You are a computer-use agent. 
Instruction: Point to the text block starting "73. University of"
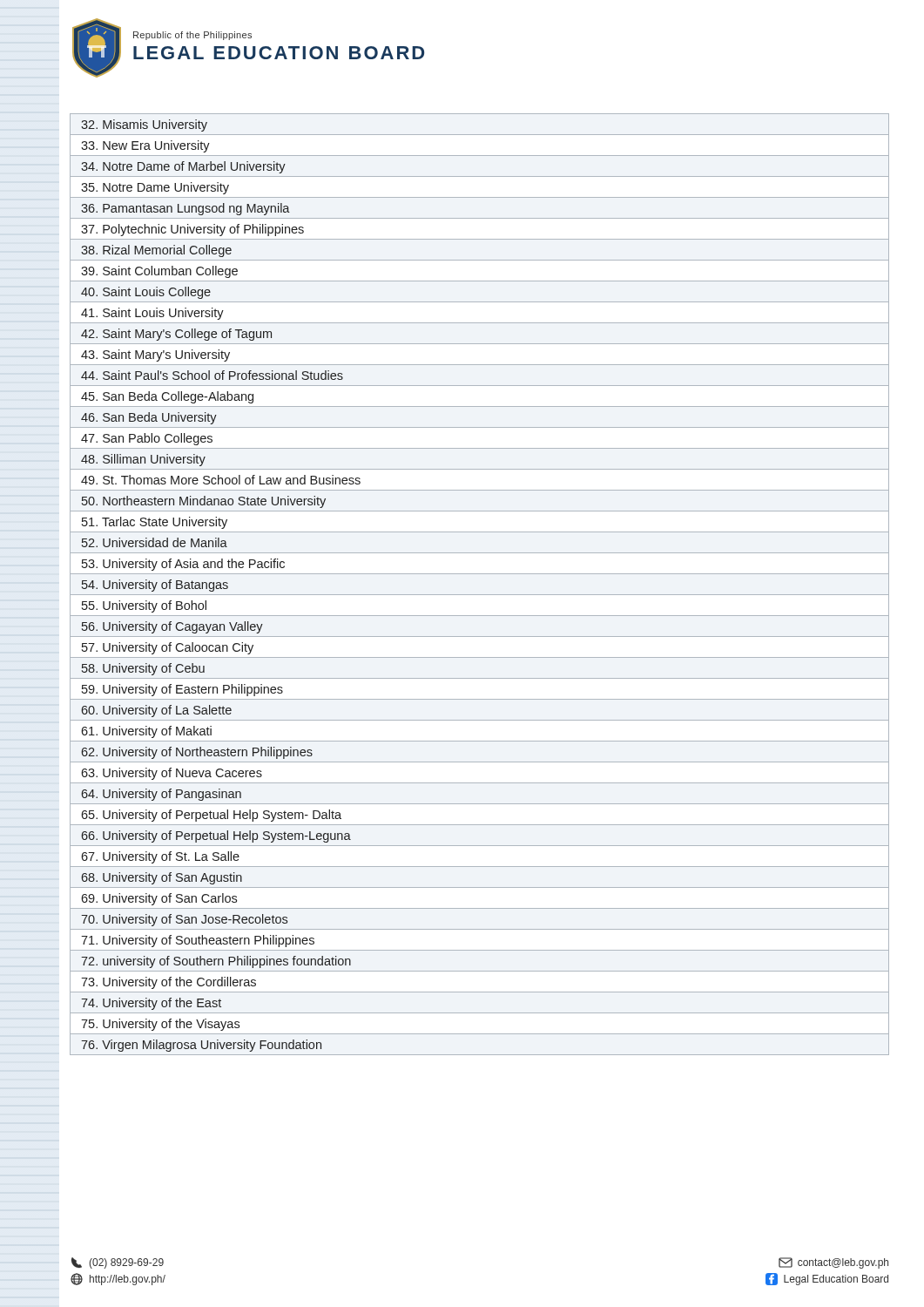(x=479, y=982)
